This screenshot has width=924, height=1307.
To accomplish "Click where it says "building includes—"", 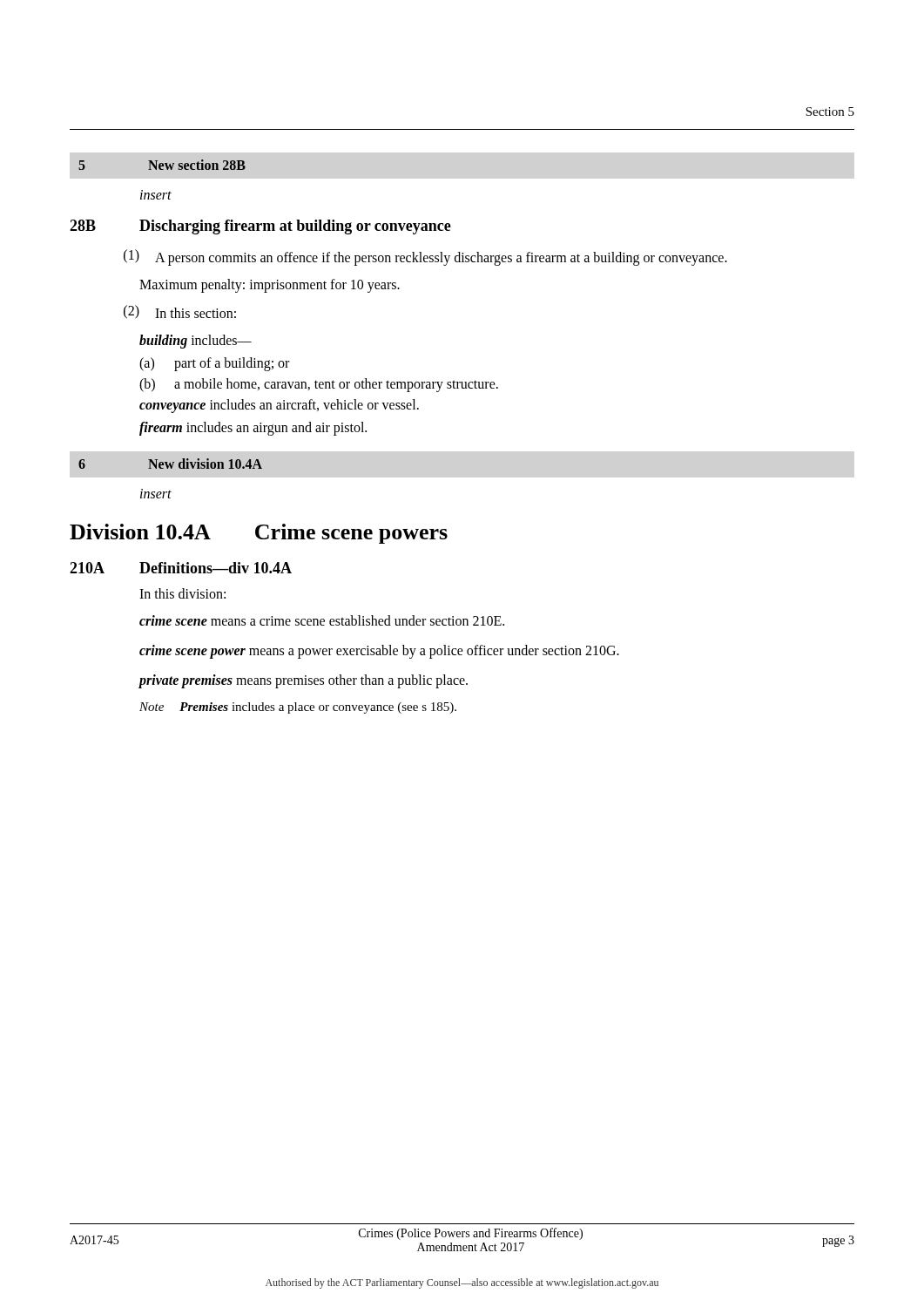I will click(195, 340).
